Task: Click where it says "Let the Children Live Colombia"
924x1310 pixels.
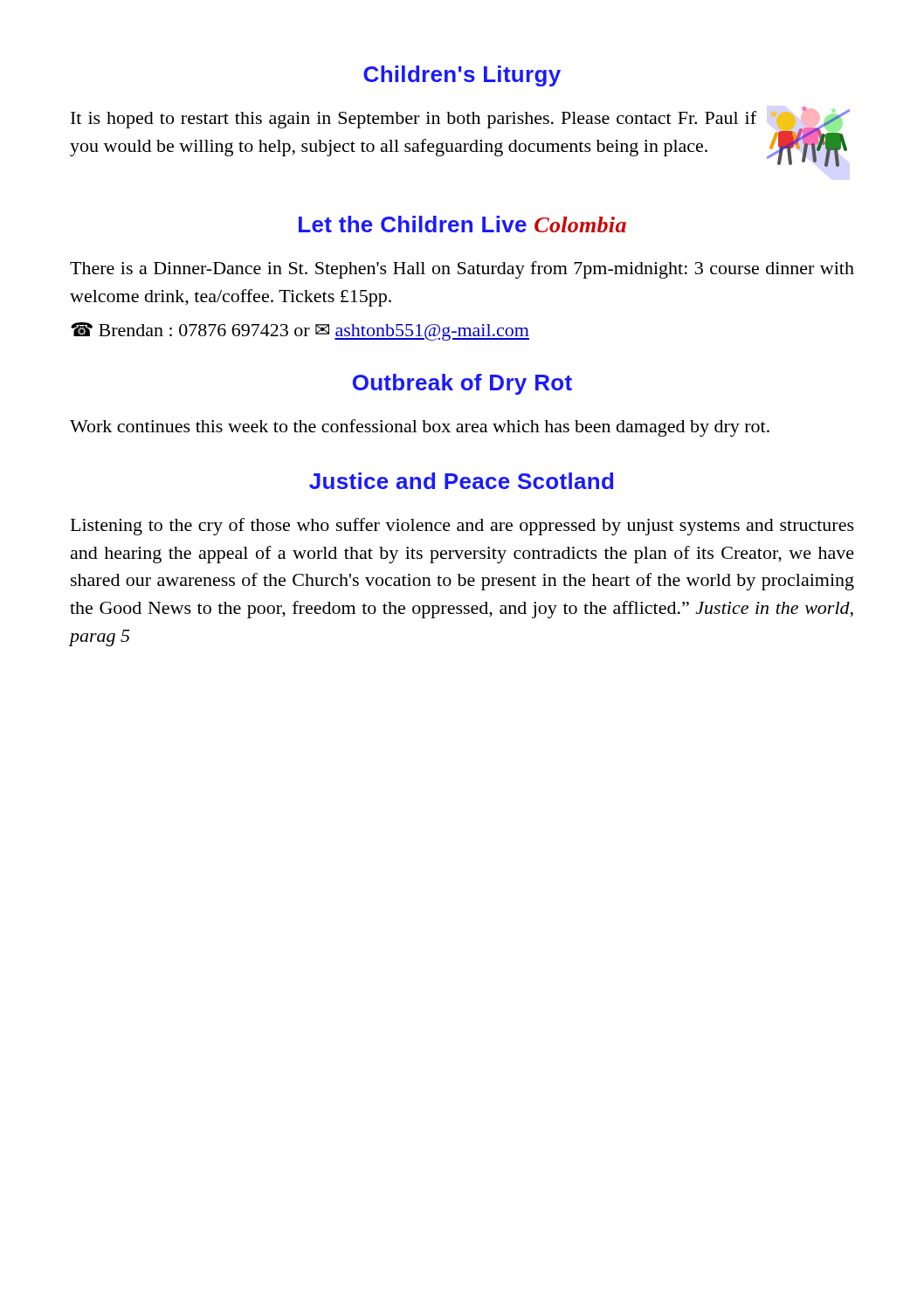Action: [462, 224]
